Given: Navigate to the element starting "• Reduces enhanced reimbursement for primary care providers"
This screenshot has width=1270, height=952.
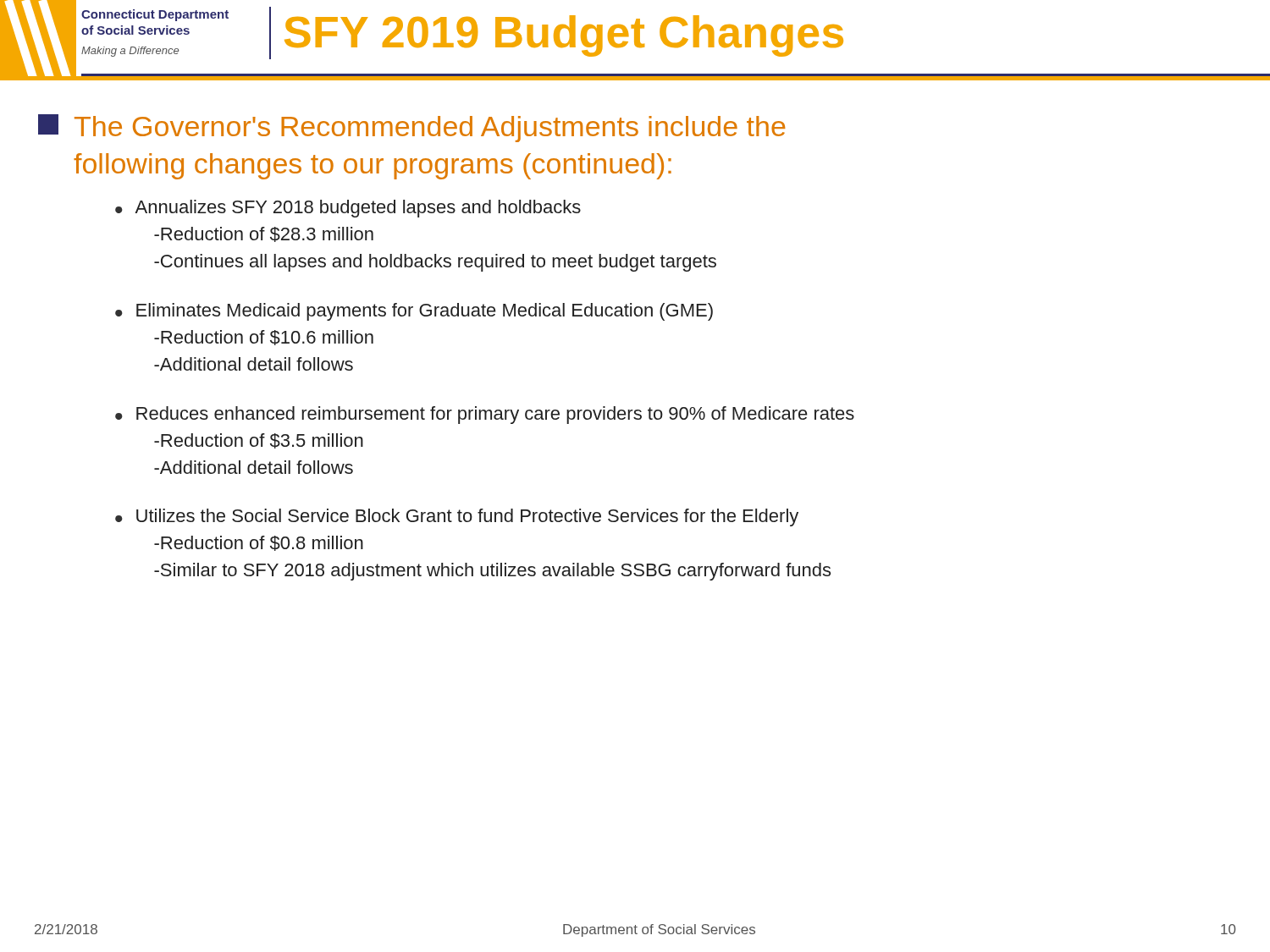Looking at the screenshot, I should pyautogui.click(x=485, y=415).
